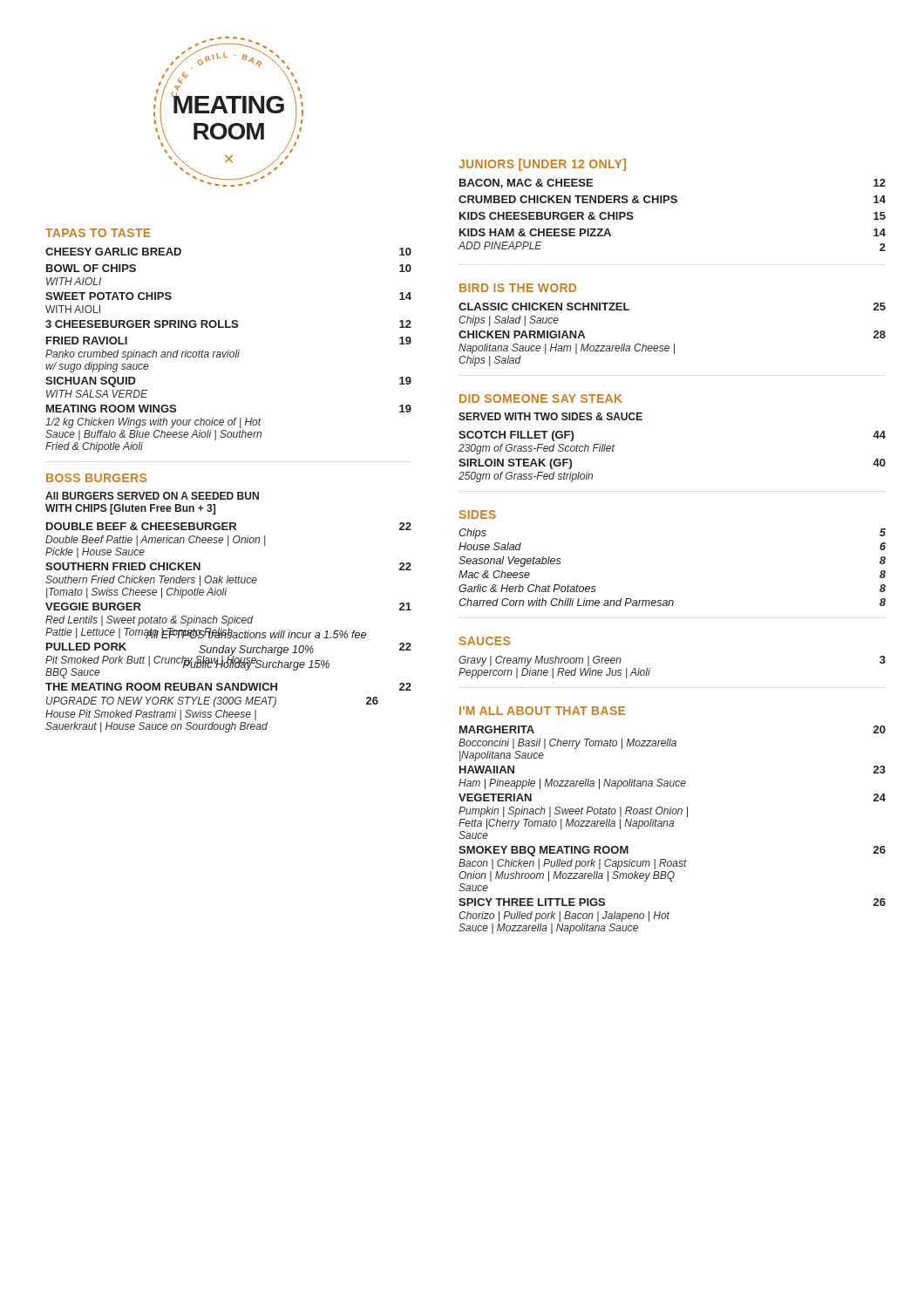Point to the element starting "CHICKEN PARMIGIANA Napolitana Sauce"

click(x=672, y=347)
